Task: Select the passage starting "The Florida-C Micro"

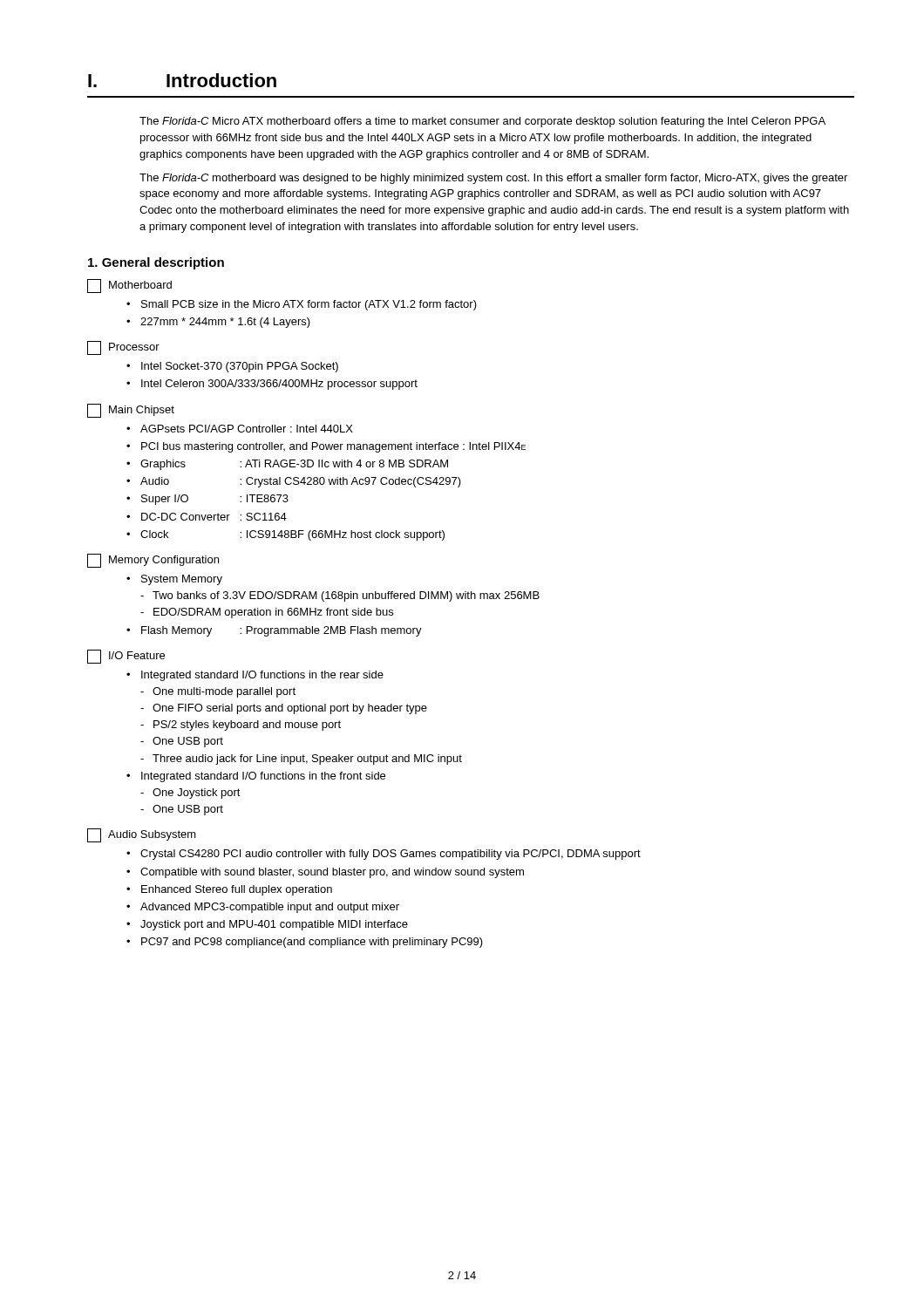Action: click(x=497, y=138)
